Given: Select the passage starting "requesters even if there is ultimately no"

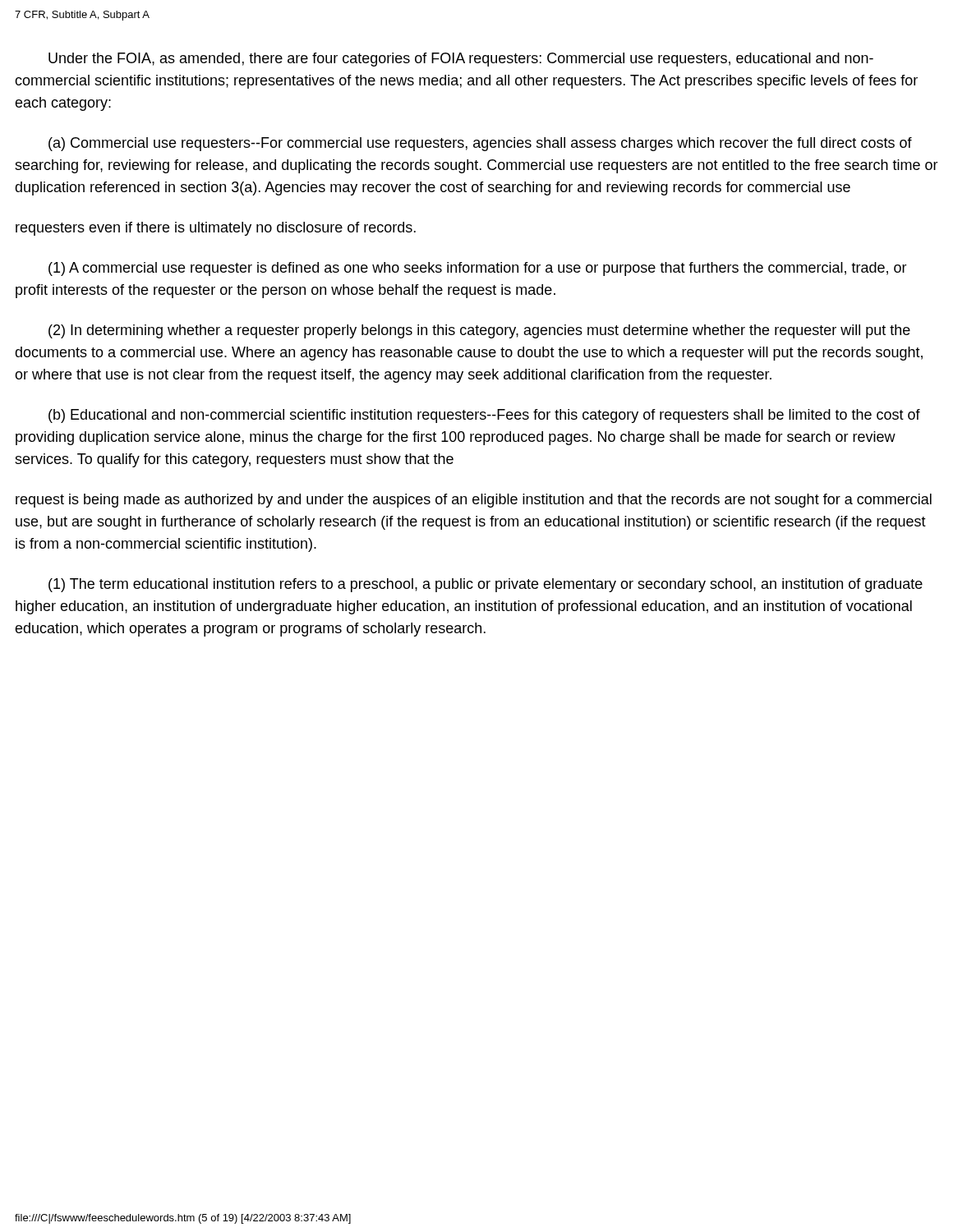Looking at the screenshot, I should (x=216, y=229).
